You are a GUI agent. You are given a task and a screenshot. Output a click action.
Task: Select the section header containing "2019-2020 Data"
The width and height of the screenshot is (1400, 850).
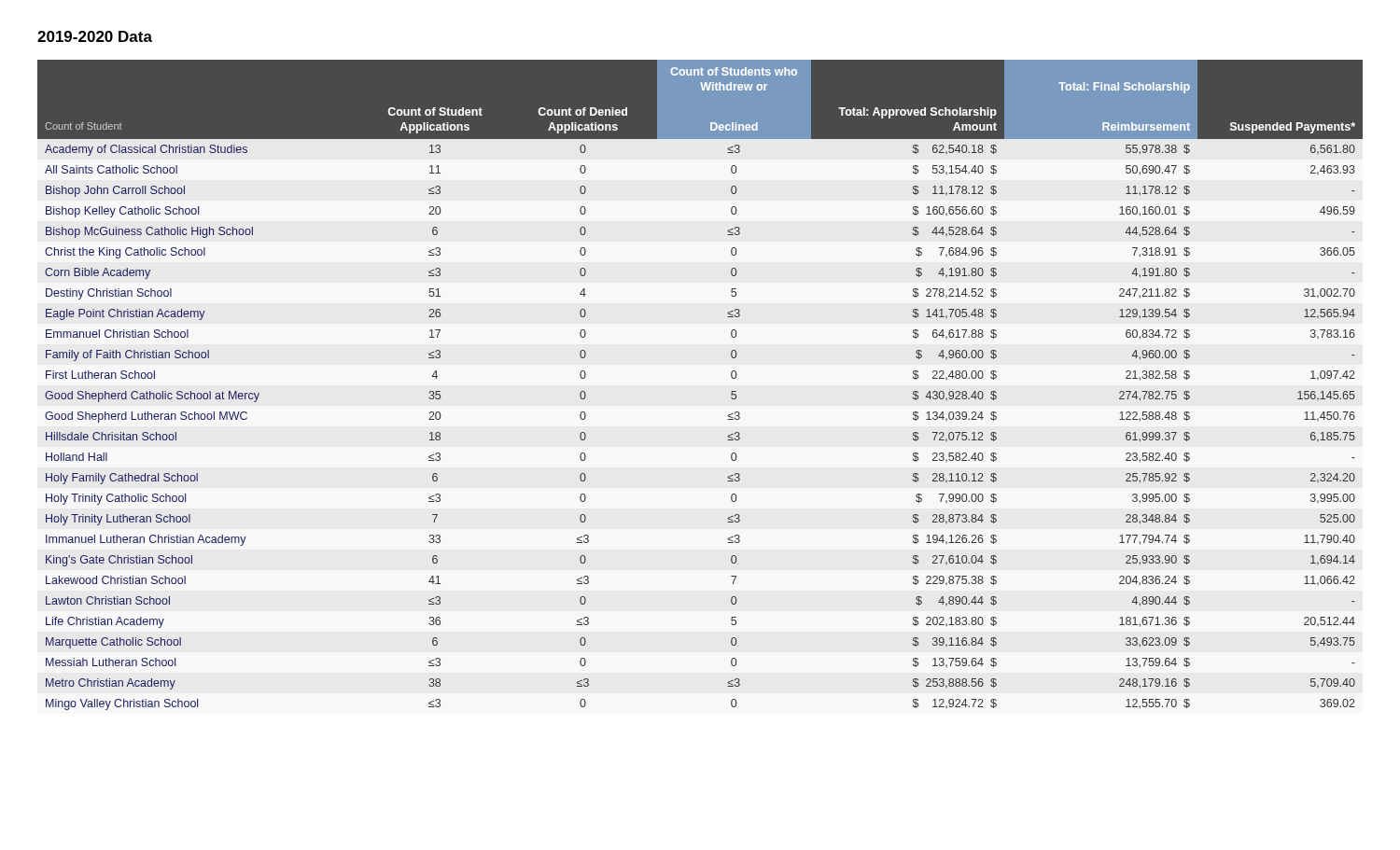click(95, 37)
